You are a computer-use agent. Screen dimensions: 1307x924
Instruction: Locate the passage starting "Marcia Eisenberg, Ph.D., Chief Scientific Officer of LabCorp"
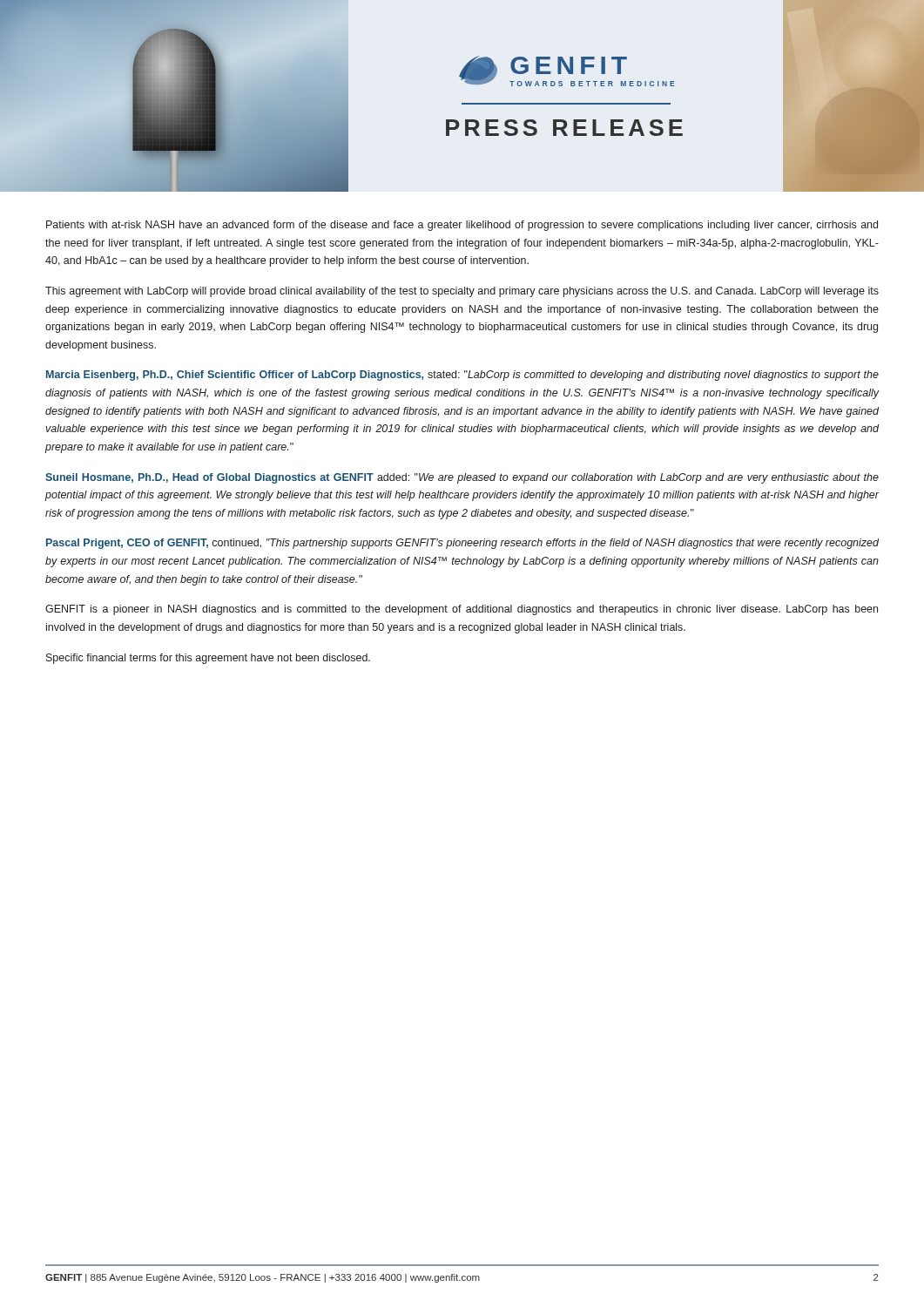[462, 411]
